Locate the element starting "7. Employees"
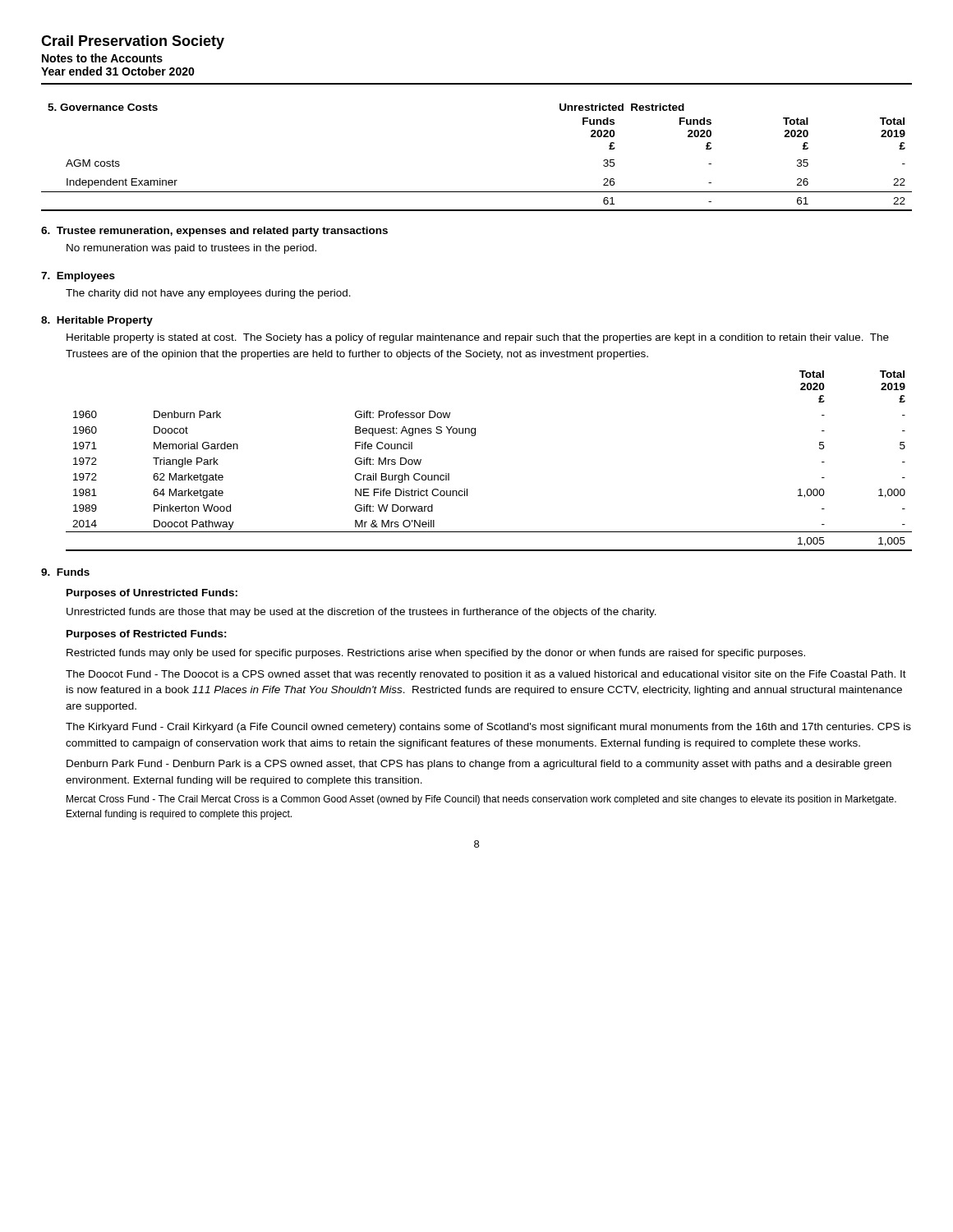 [x=78, y=275]
